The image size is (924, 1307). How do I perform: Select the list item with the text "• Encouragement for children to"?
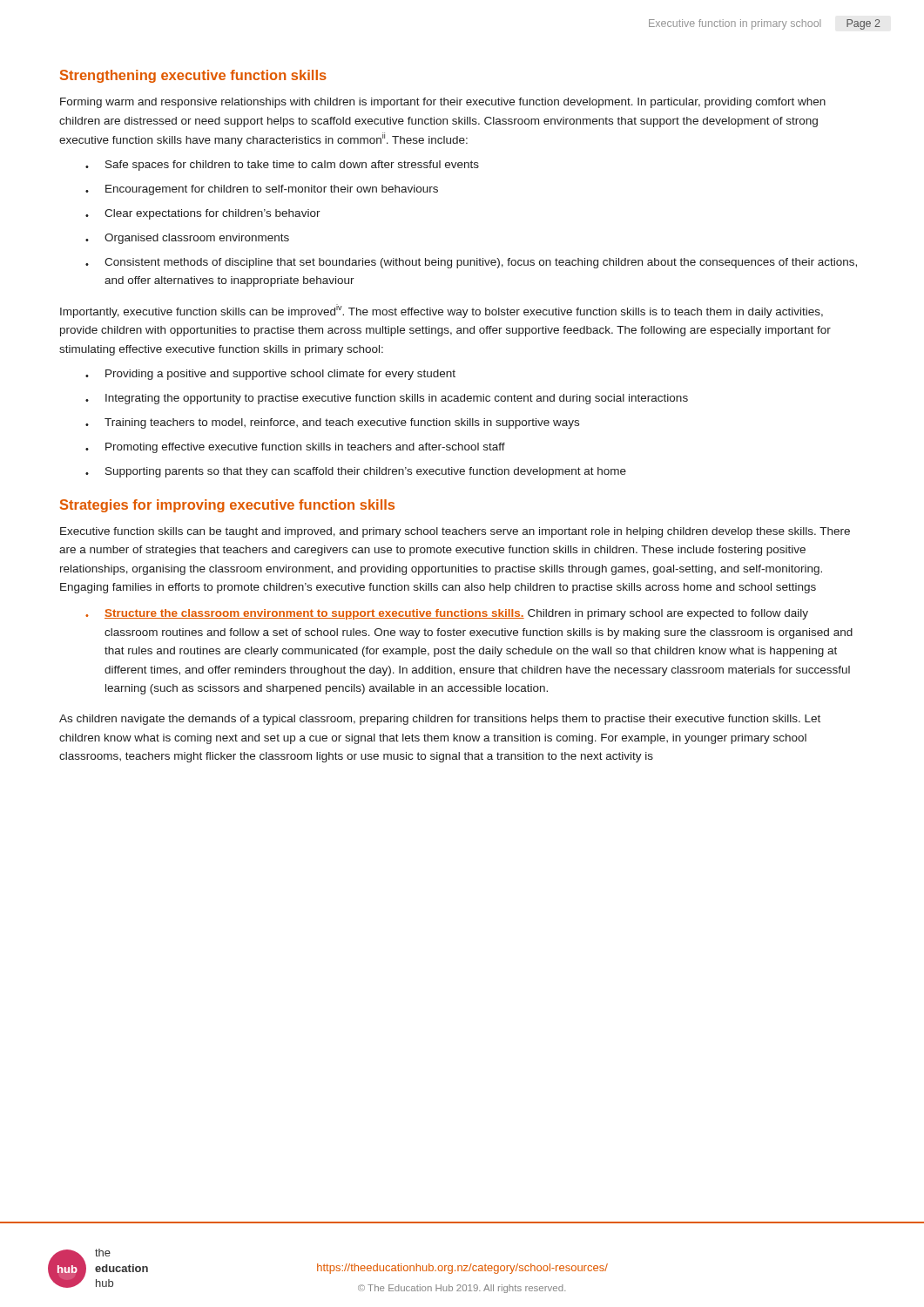point(262,191)
